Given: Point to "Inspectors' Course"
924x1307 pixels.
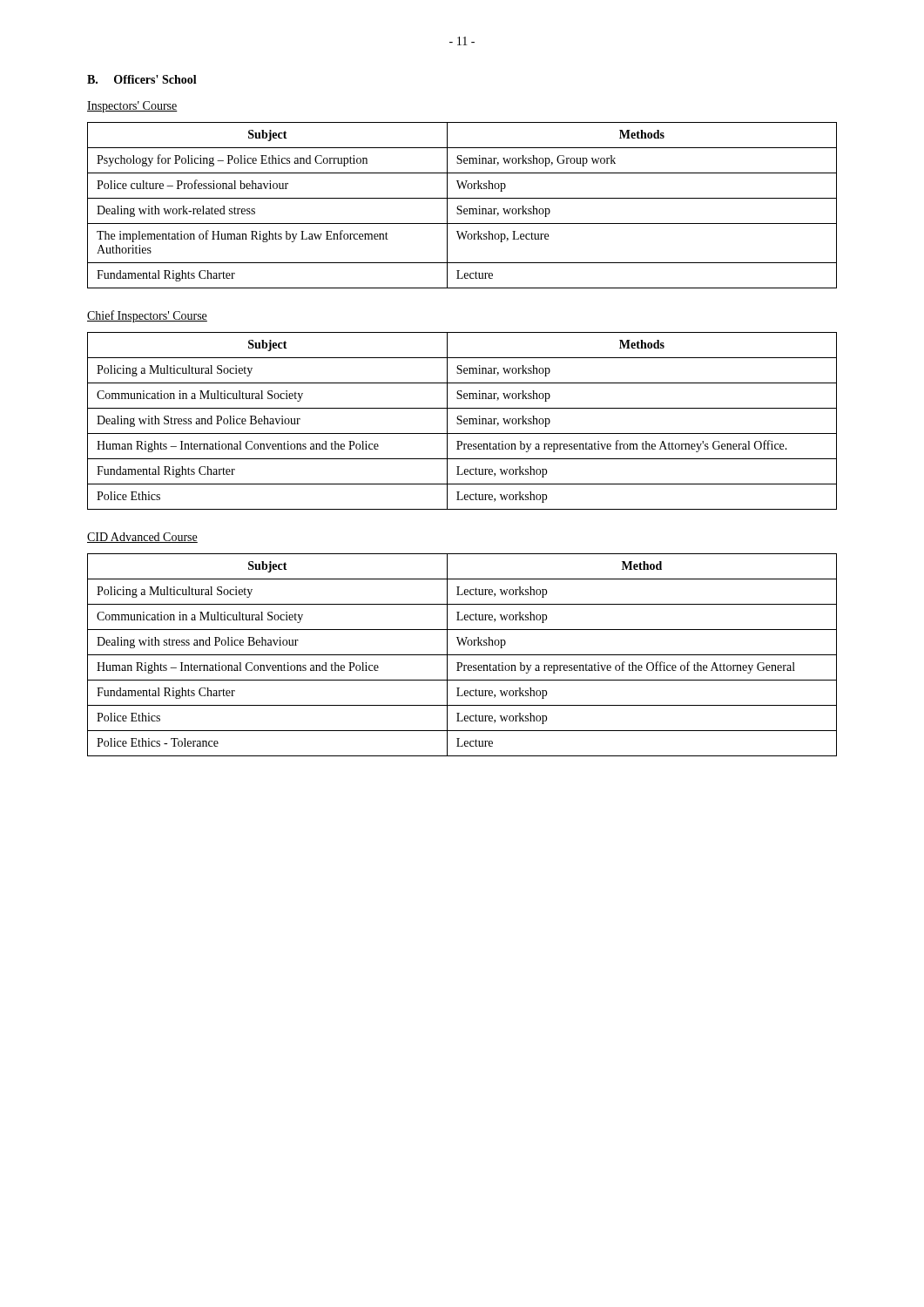Looking at the screenshot, I should point(132,106).
